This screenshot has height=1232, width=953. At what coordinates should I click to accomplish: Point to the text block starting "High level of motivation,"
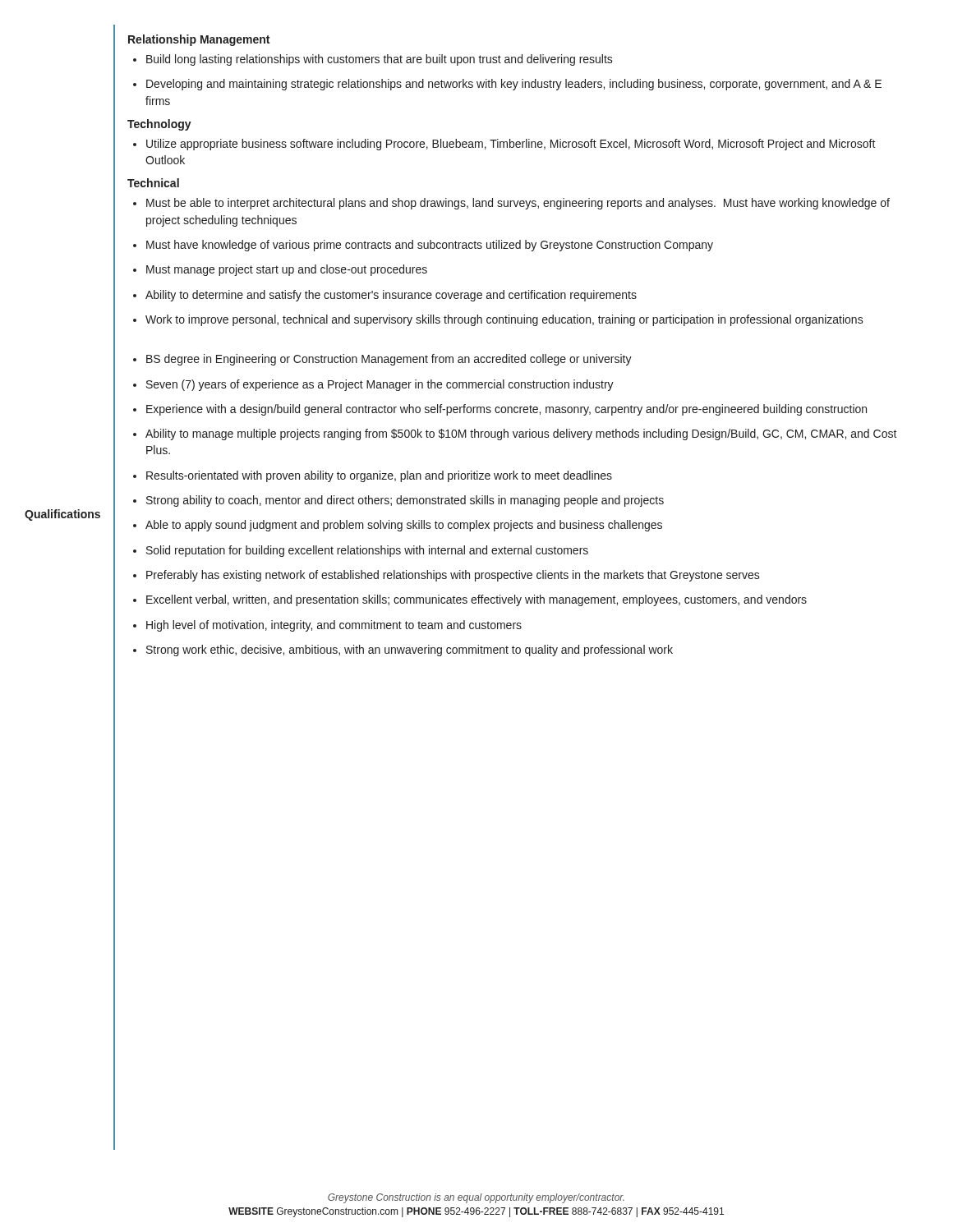pyautogui.click(x=518, y=625)
